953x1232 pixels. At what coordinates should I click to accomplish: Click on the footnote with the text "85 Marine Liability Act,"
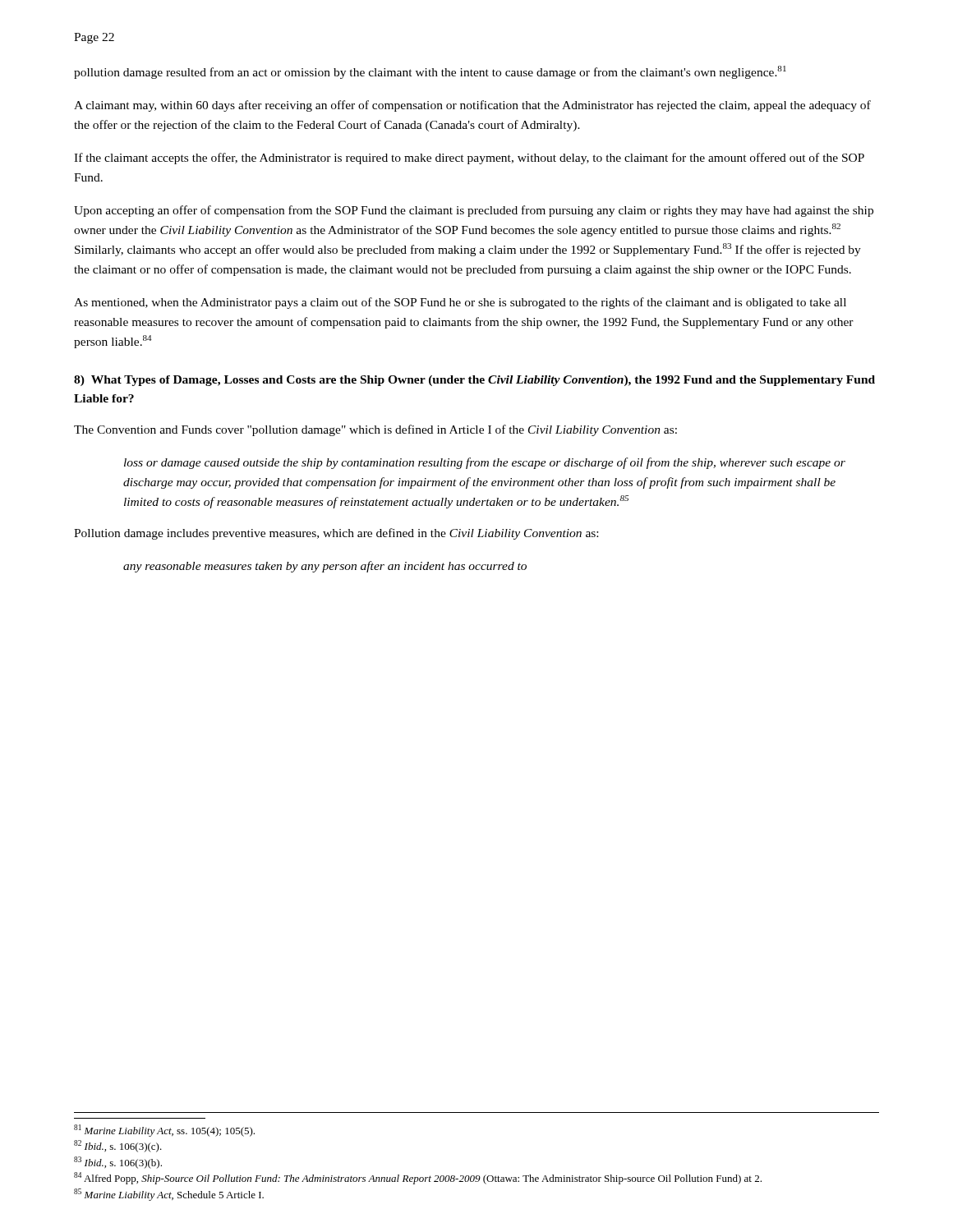tap(169, 1194)
